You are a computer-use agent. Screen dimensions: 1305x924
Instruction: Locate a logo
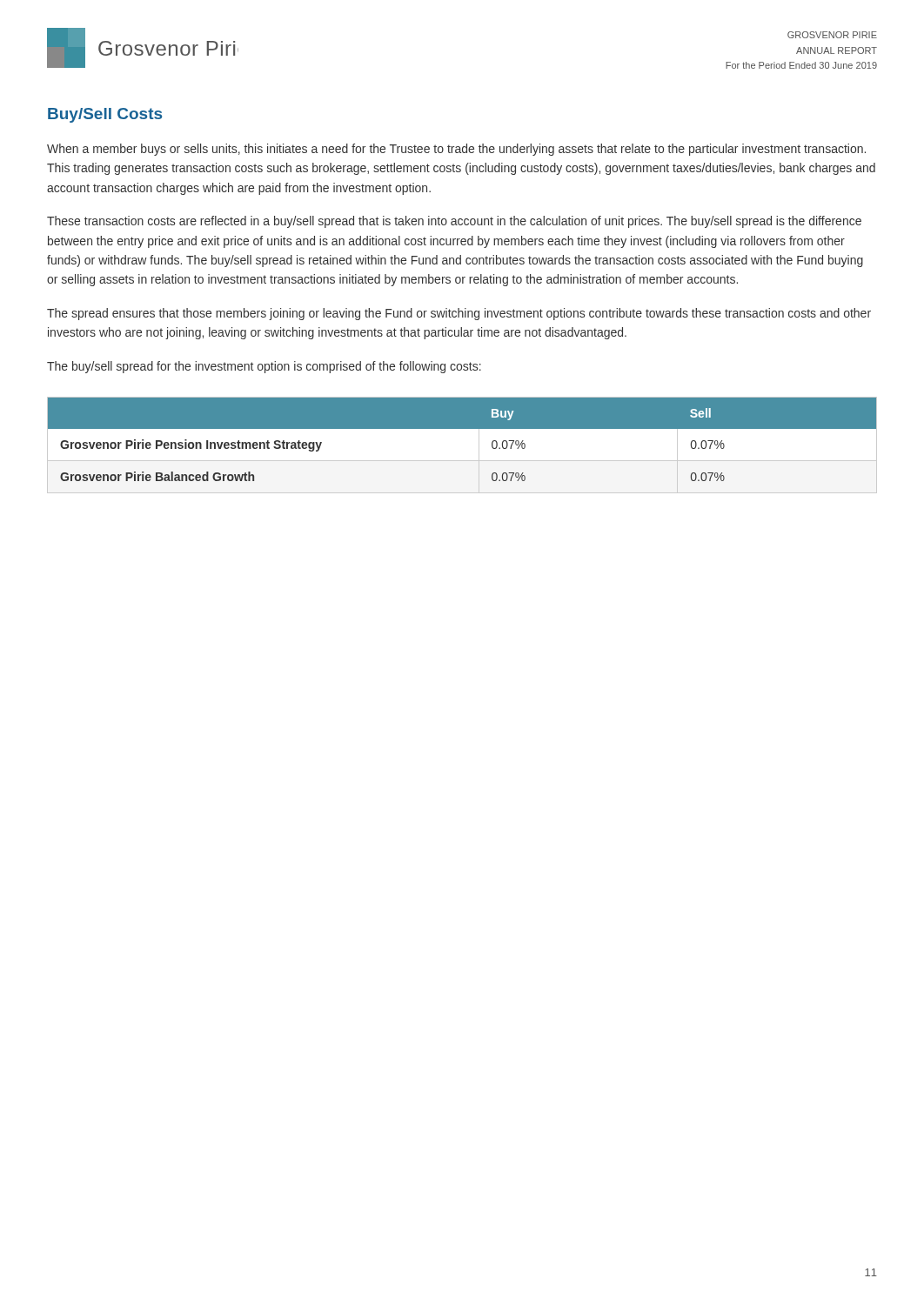tap(143, 51)
